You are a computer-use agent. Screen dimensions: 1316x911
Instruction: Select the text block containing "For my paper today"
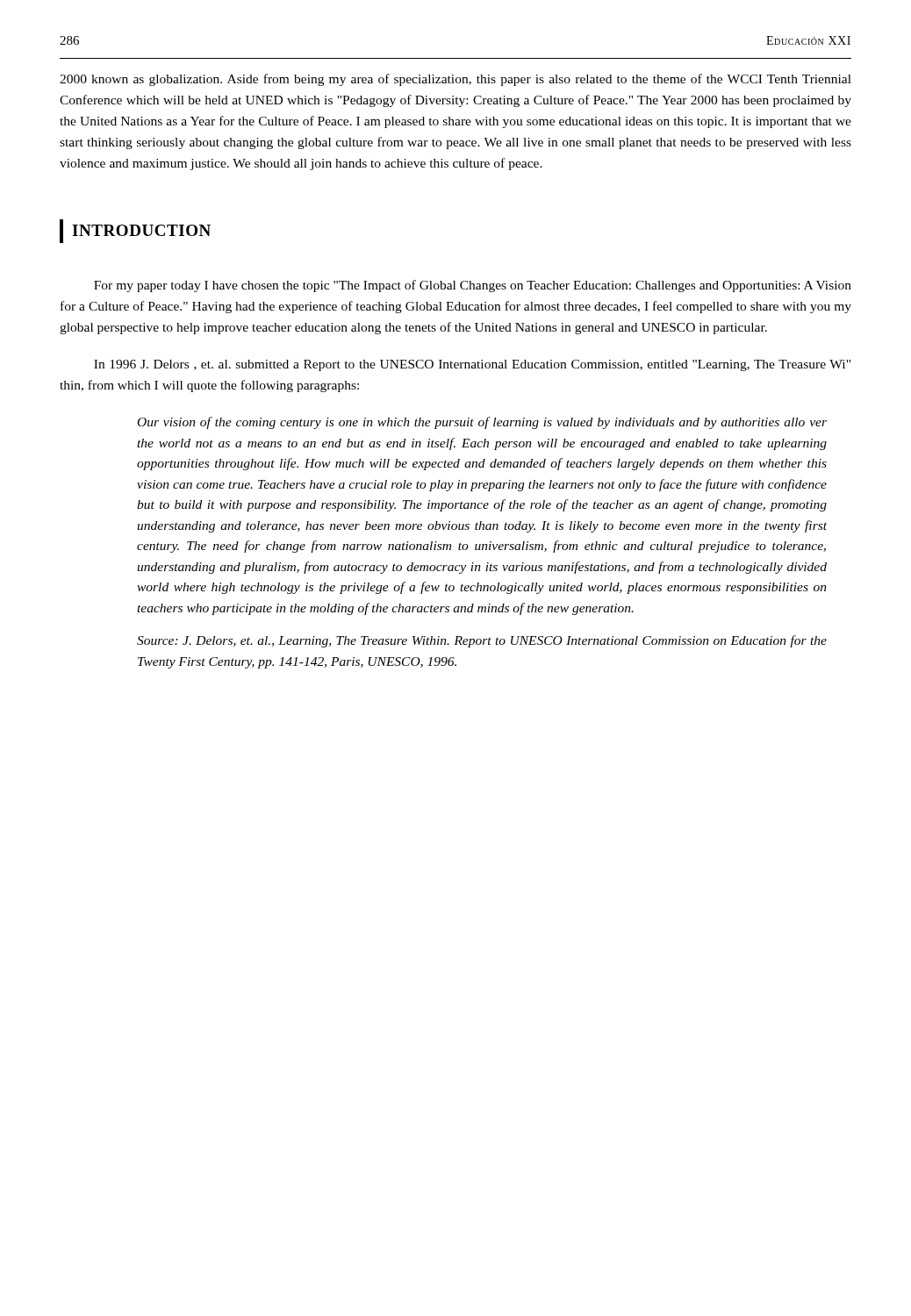click(x=456, y=306)
